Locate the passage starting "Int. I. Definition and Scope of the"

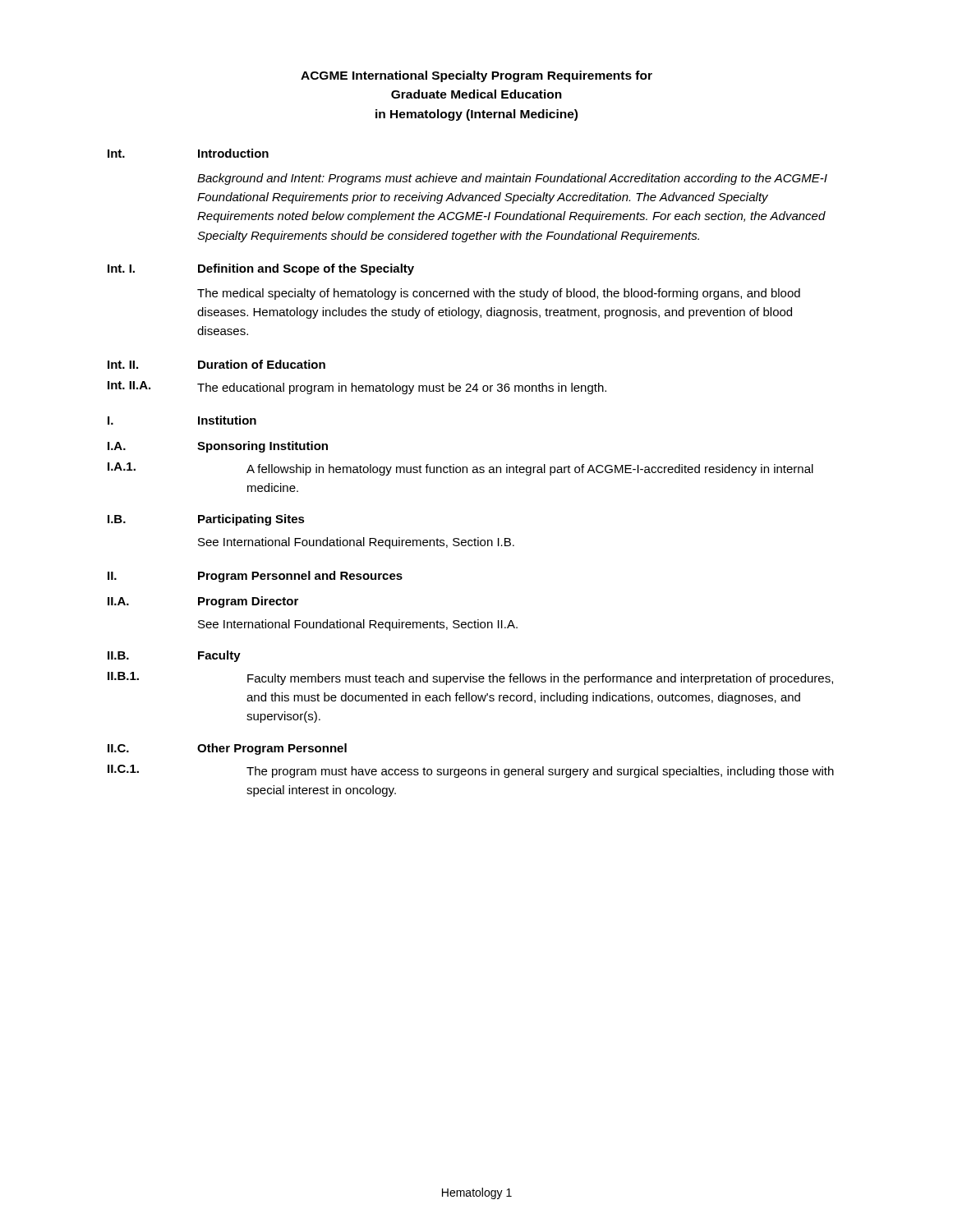tap(261, 269)
